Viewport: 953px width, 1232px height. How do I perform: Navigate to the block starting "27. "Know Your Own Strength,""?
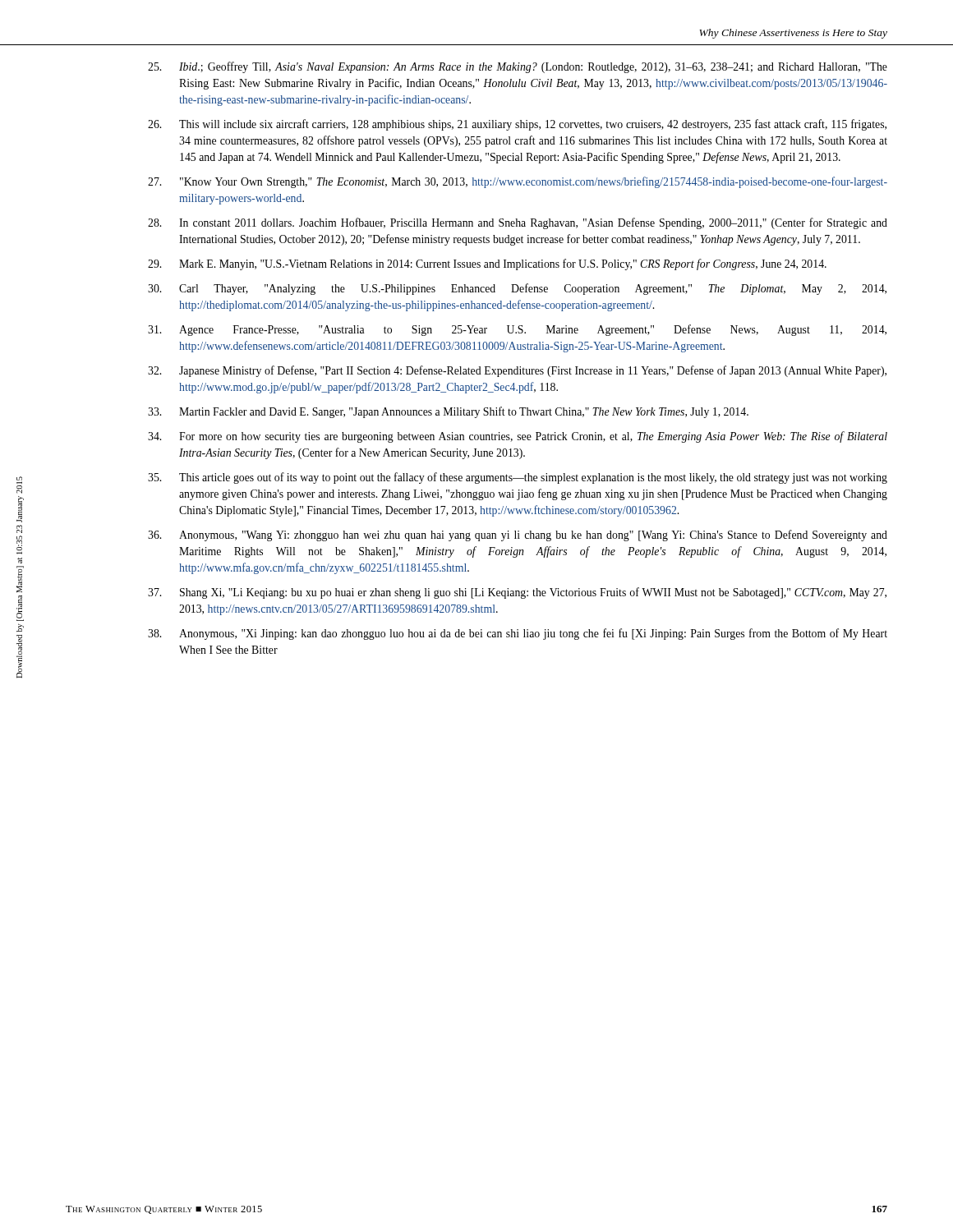point(518,191)
